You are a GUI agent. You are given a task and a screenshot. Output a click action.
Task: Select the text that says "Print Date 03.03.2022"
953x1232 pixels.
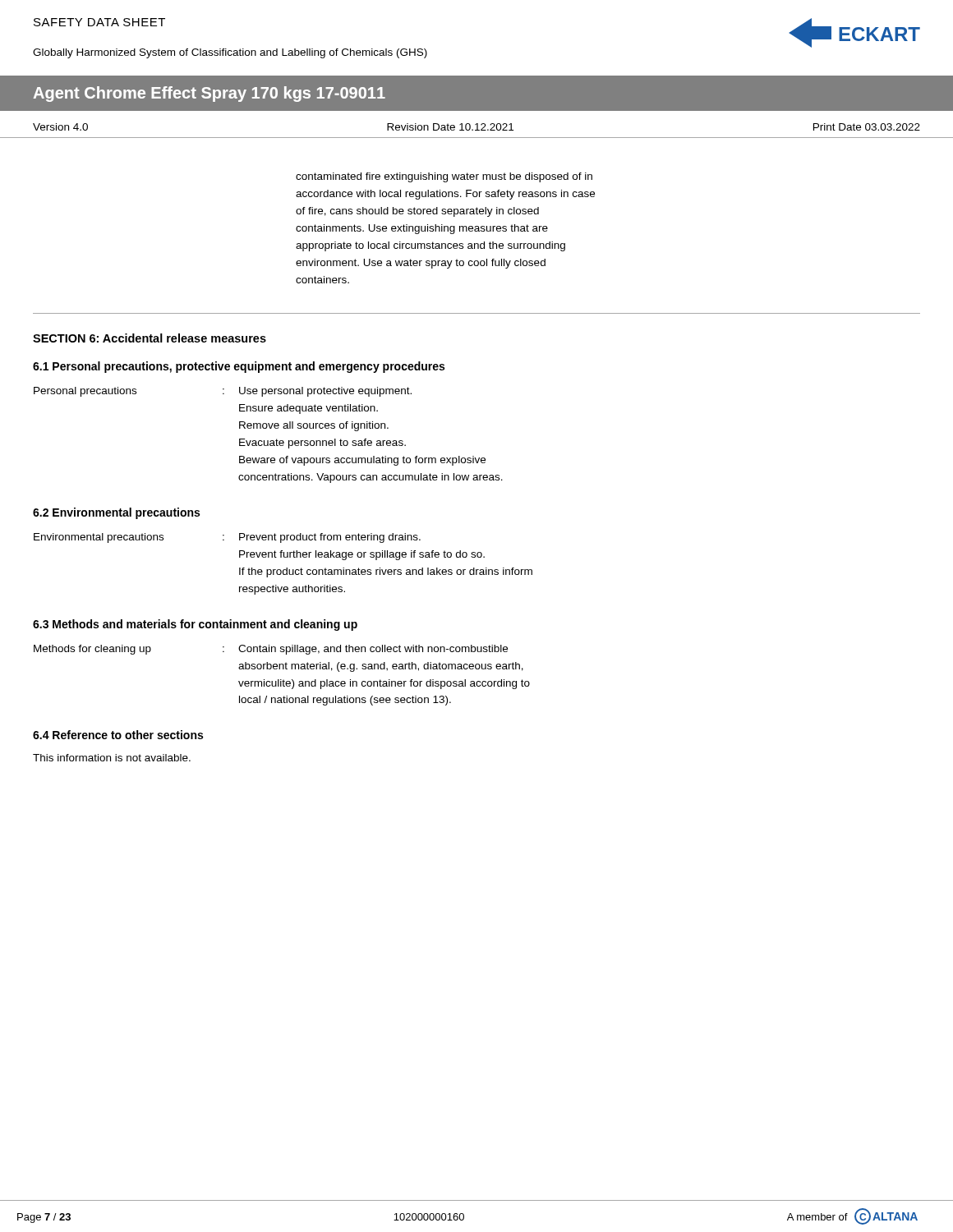tap(866, 127)
